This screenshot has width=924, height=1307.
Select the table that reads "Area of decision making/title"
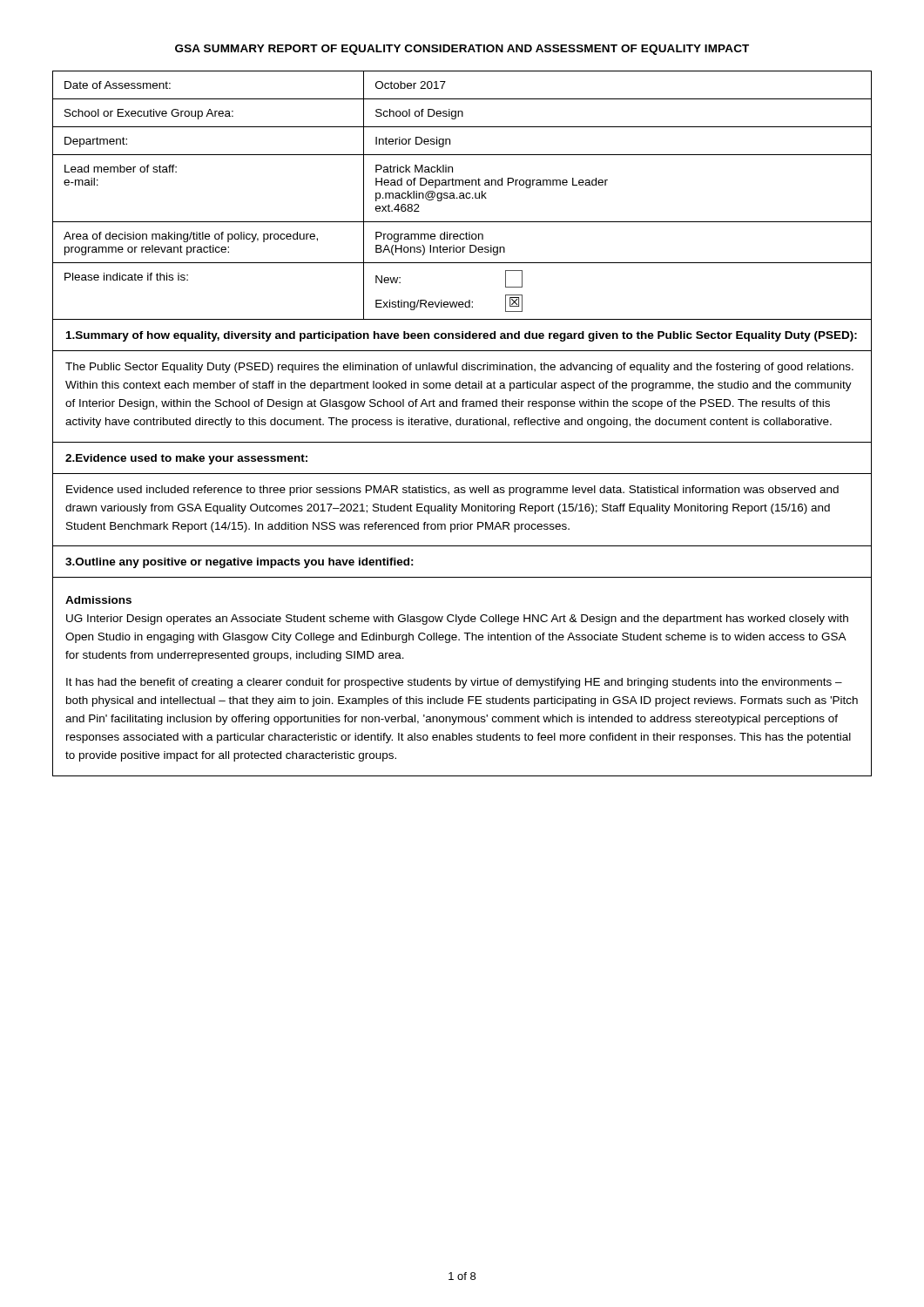[462, 195]
